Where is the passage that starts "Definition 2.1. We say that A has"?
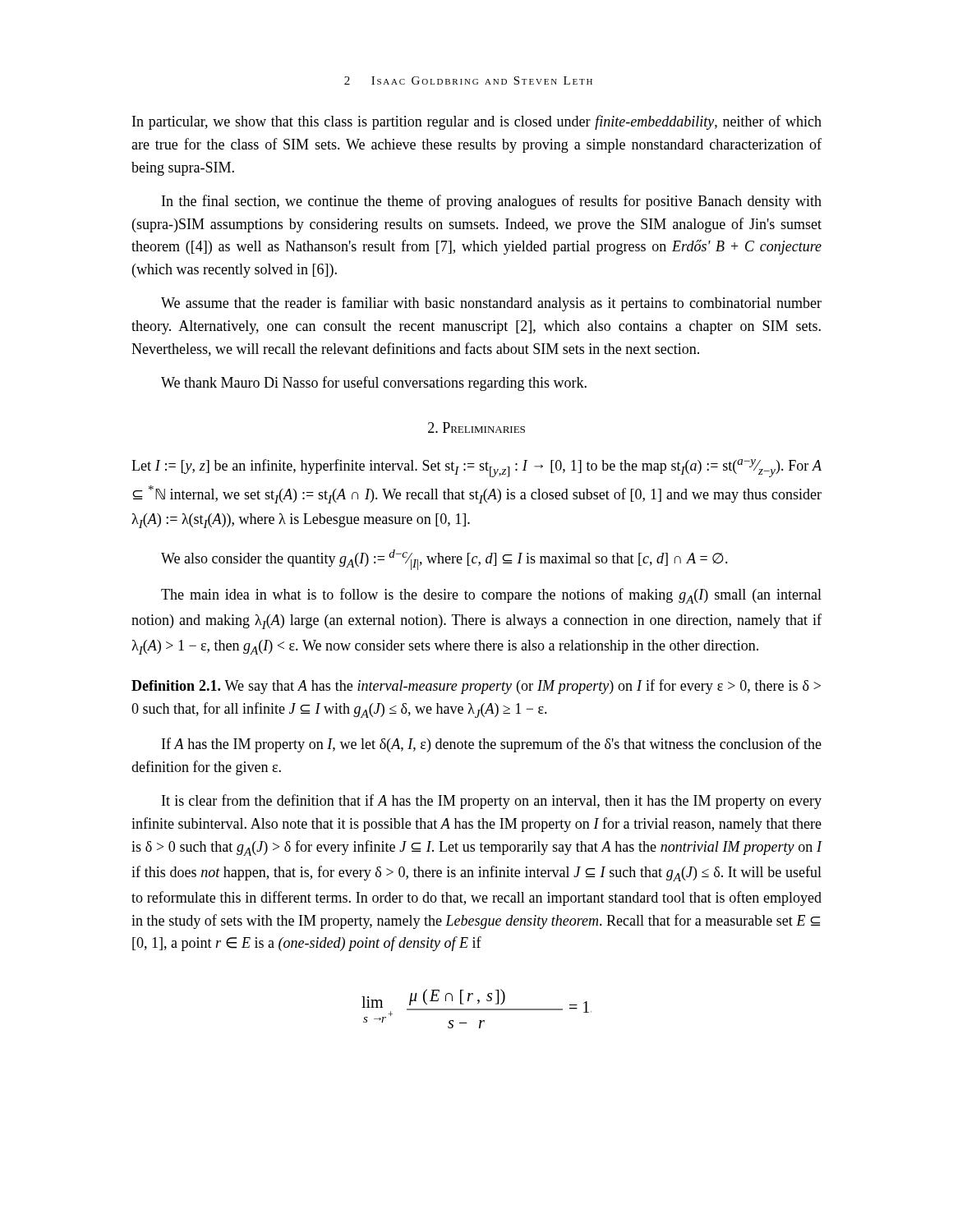This screenshot has width=953, height=1232. [x=476, y=699]
